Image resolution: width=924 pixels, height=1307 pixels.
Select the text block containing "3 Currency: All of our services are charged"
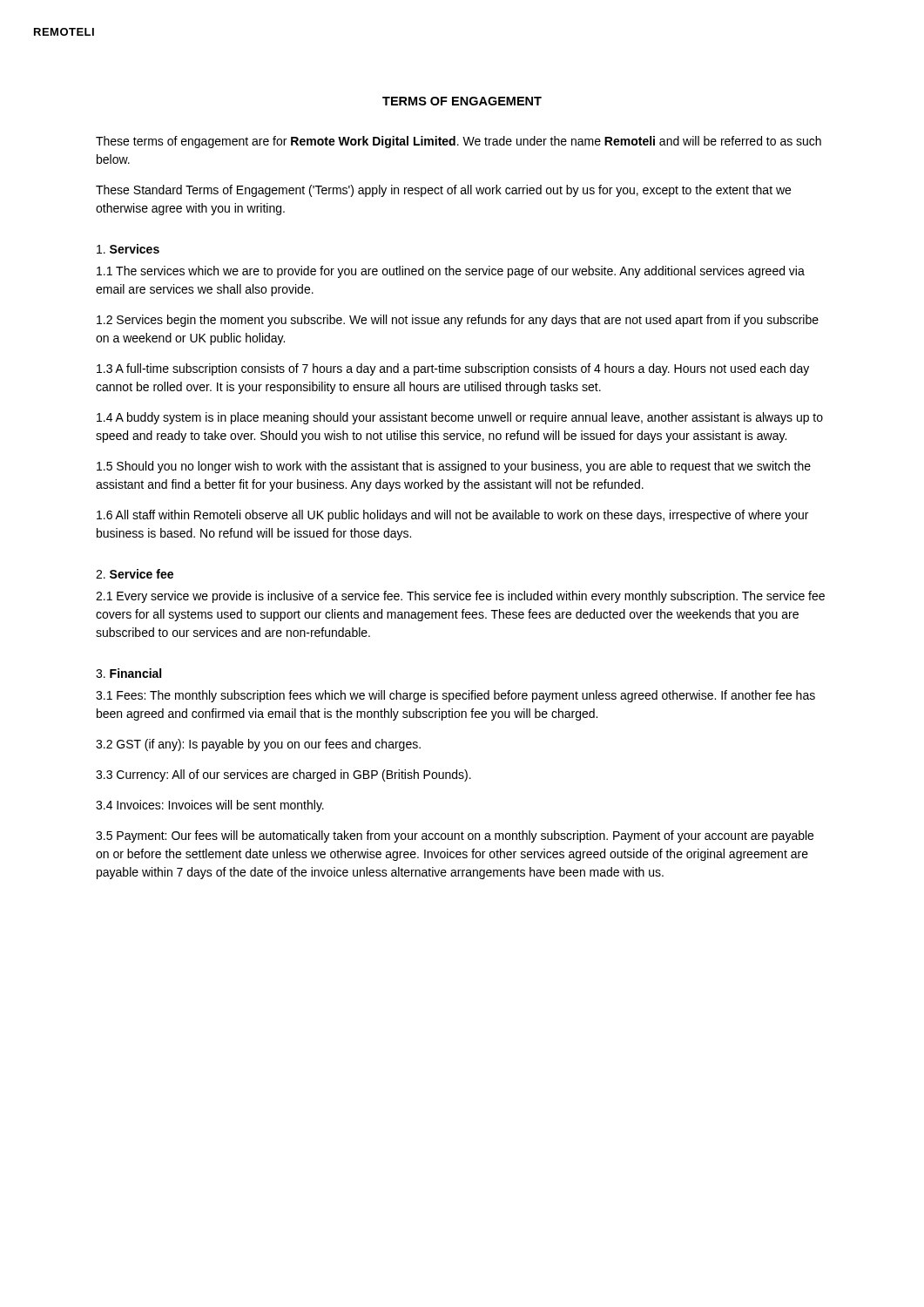(x=284, y=775)
